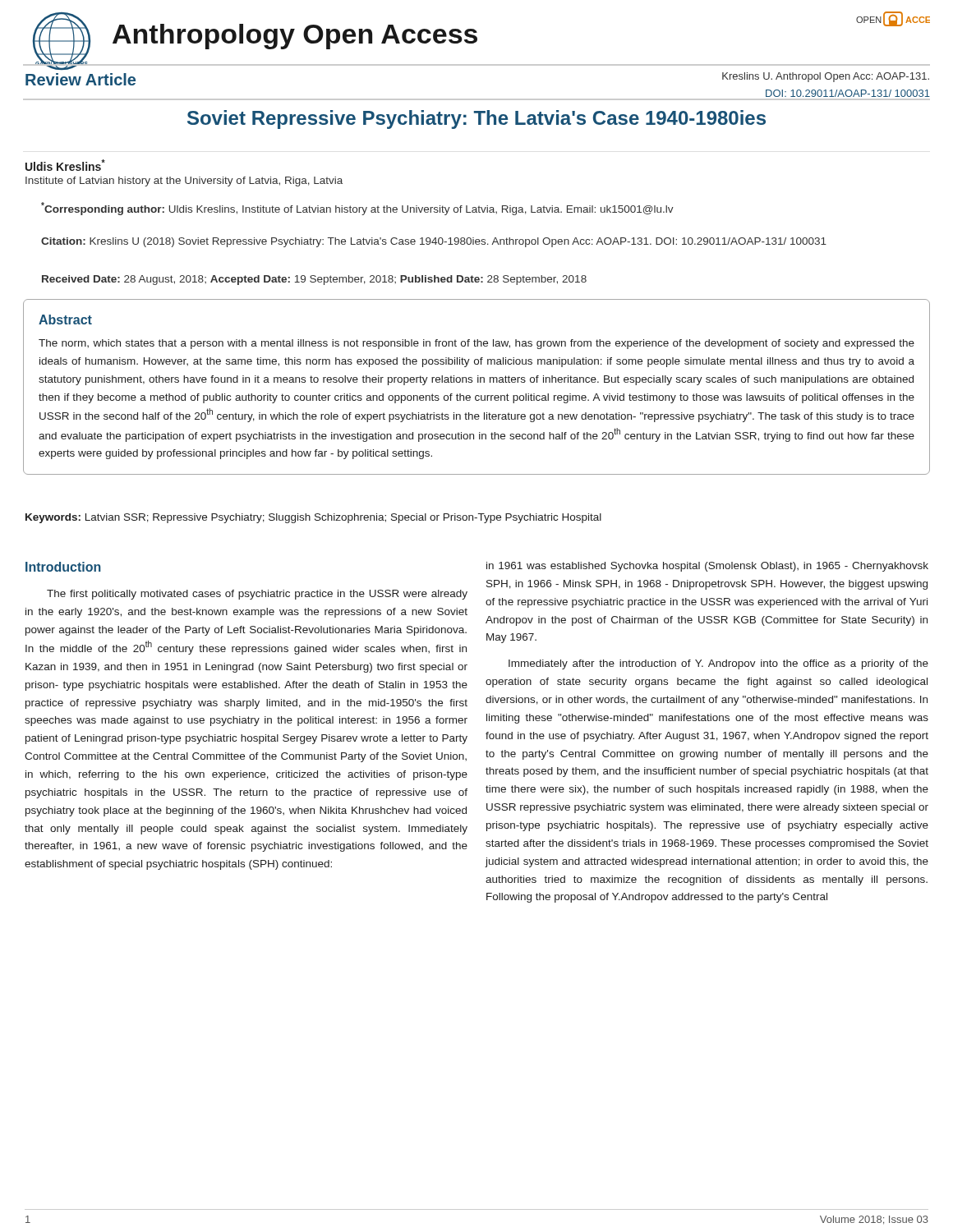The width and height of the screenshot is (953, 1232).
Task: Locate the passage starting "The first politically motivated cases of psychiatric practice"
Action: (x=246, y=729)
